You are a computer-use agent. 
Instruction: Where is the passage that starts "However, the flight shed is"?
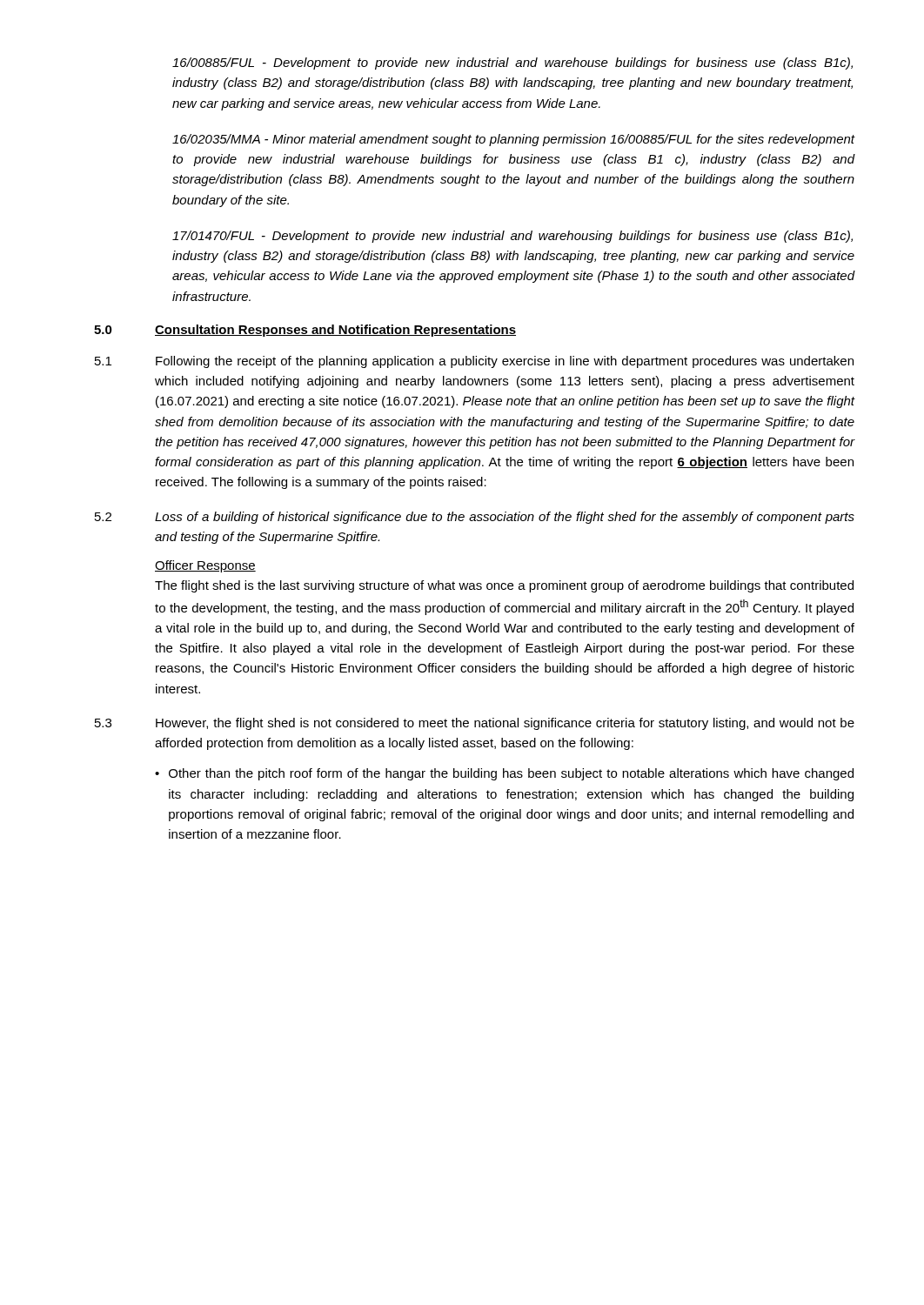[505, 779]
